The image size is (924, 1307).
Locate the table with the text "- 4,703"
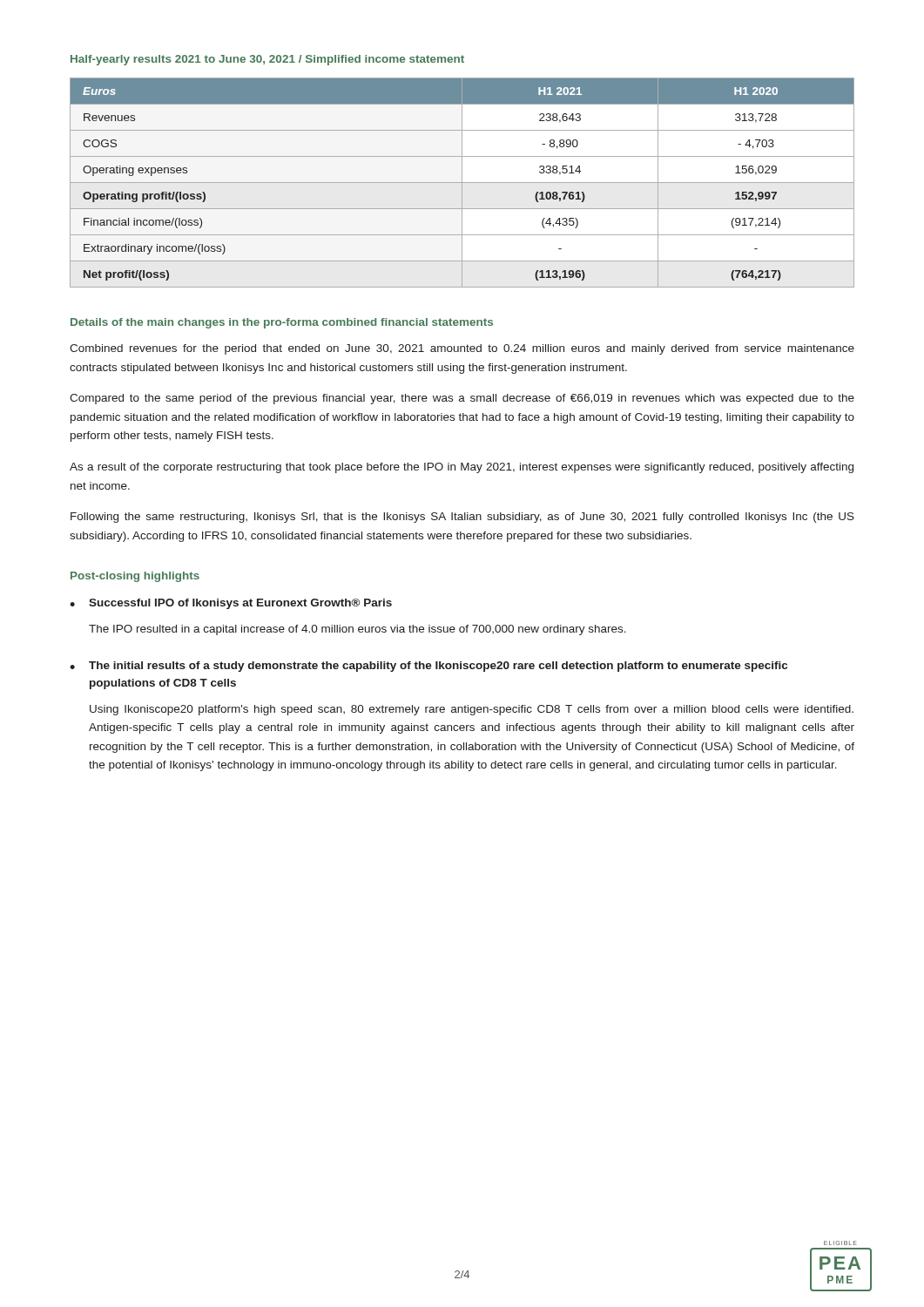pyautogui.click(x=462, y=183)
